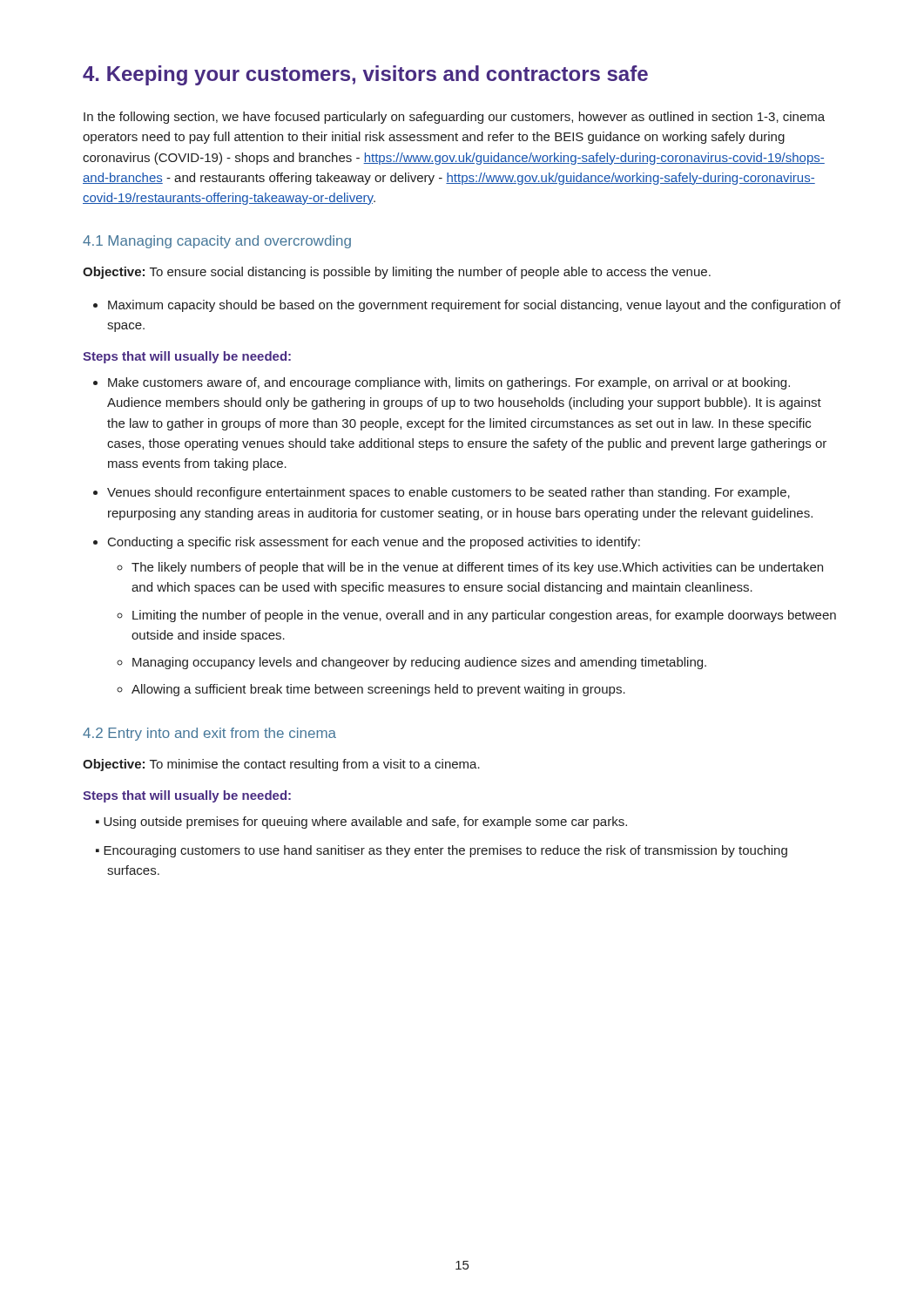Viewport: 924px width, 1307px height.
Task: Find the text block starting "Venues should reconfigure entertainment spaces to enable customers"
Action: click(462, 502)
